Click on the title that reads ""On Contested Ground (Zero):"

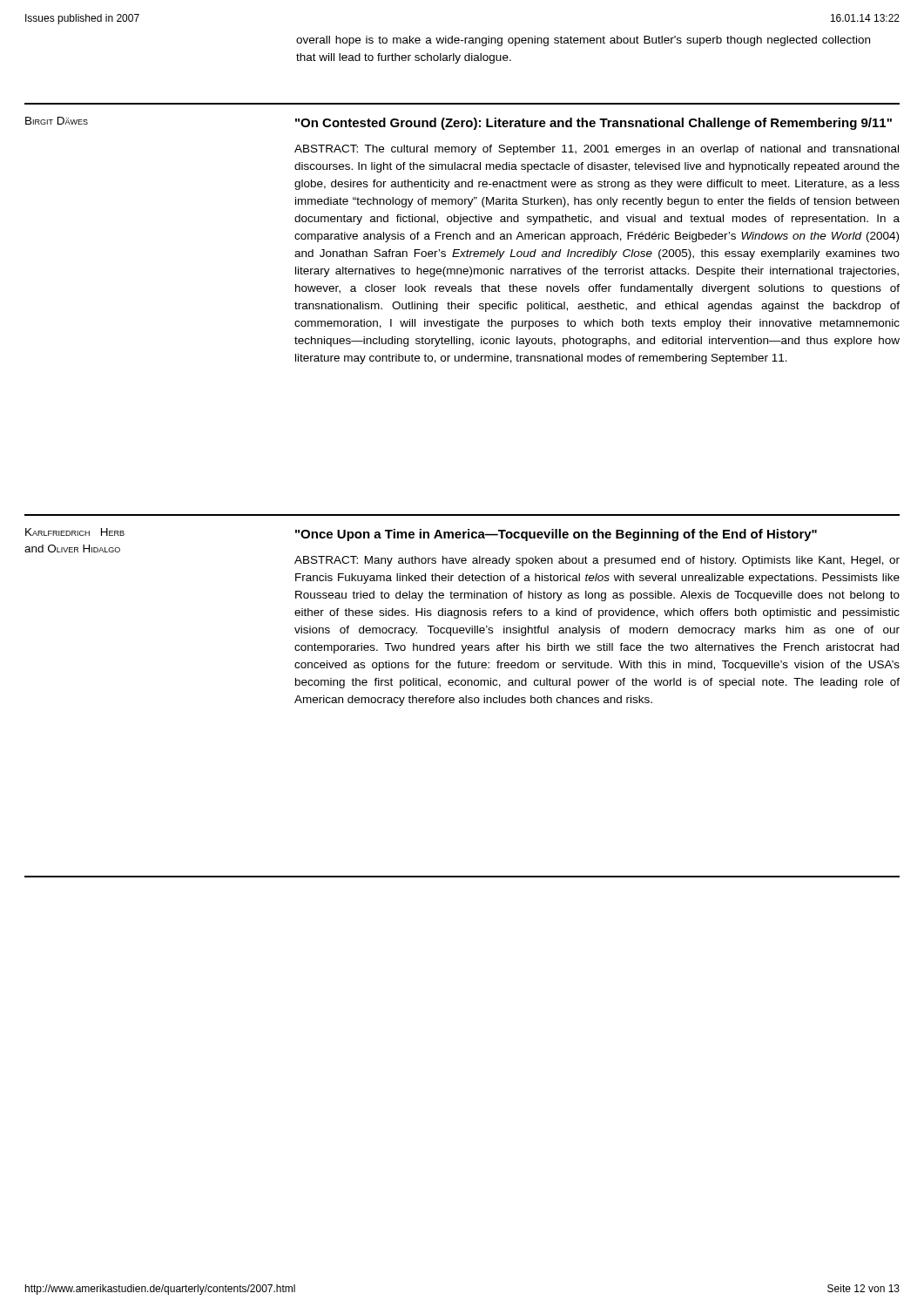(593, 122)
